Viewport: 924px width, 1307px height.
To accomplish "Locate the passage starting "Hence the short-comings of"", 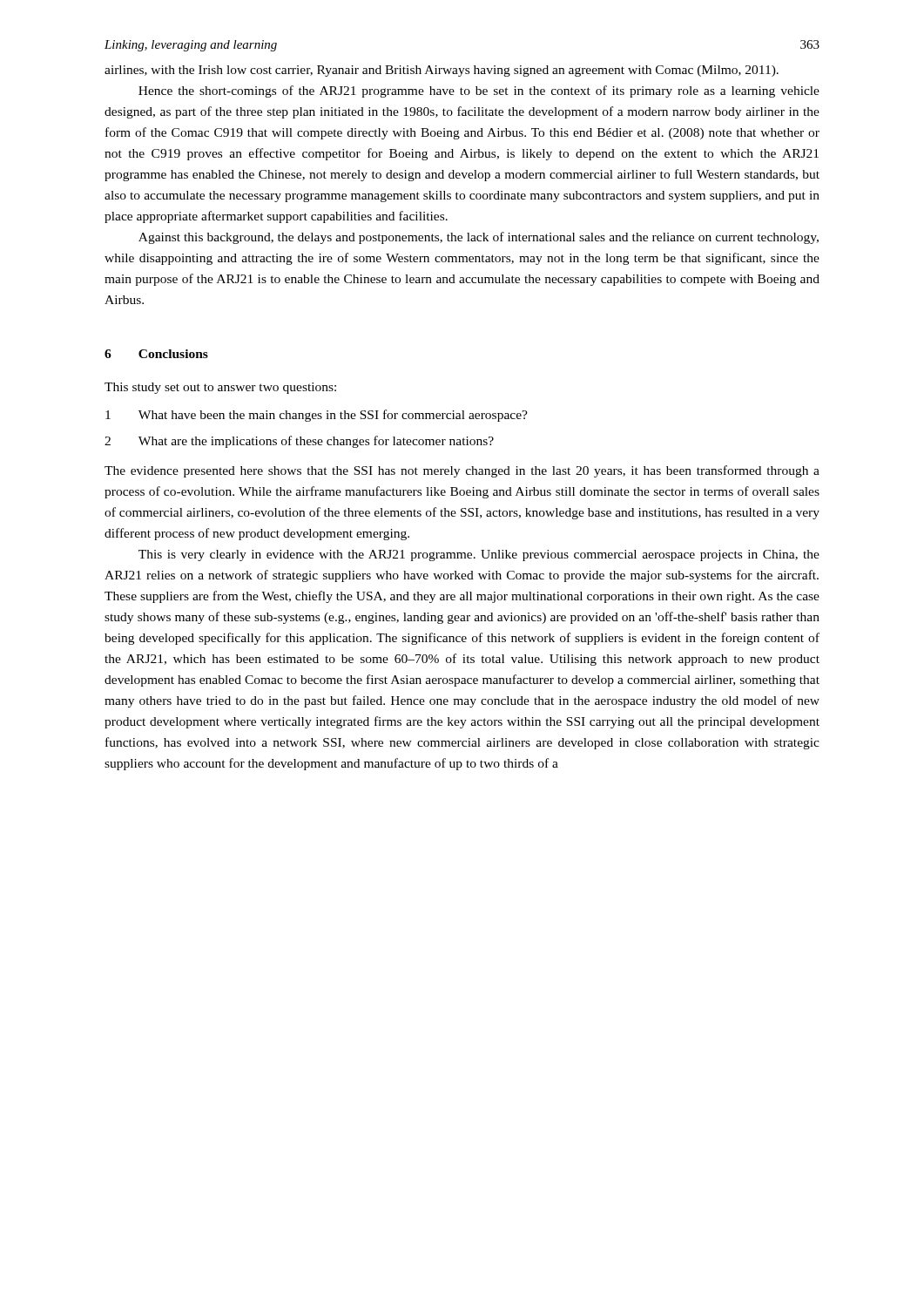I will click(462, 153).
